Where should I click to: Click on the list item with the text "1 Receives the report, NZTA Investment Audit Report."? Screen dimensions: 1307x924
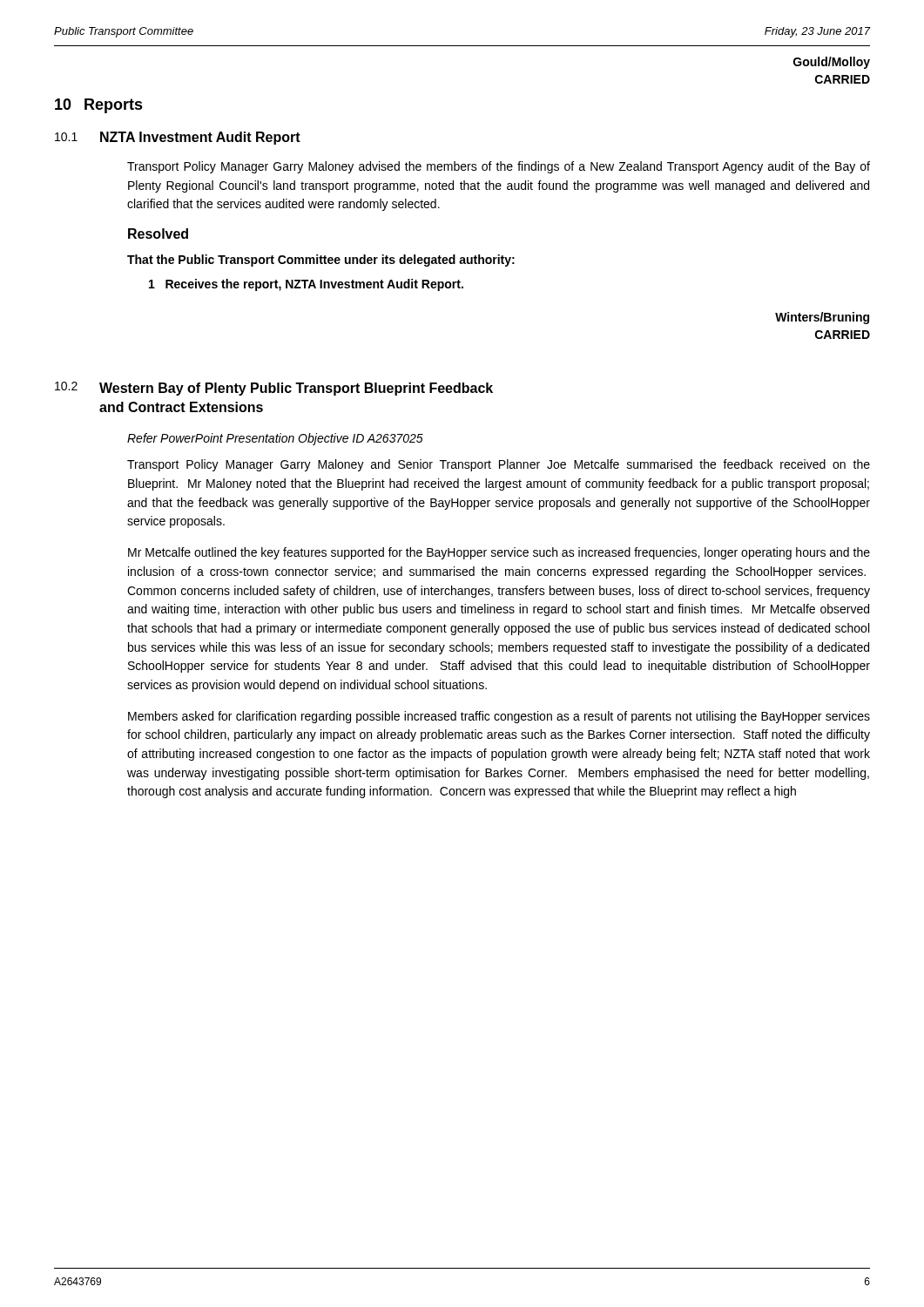pos(306,284)
